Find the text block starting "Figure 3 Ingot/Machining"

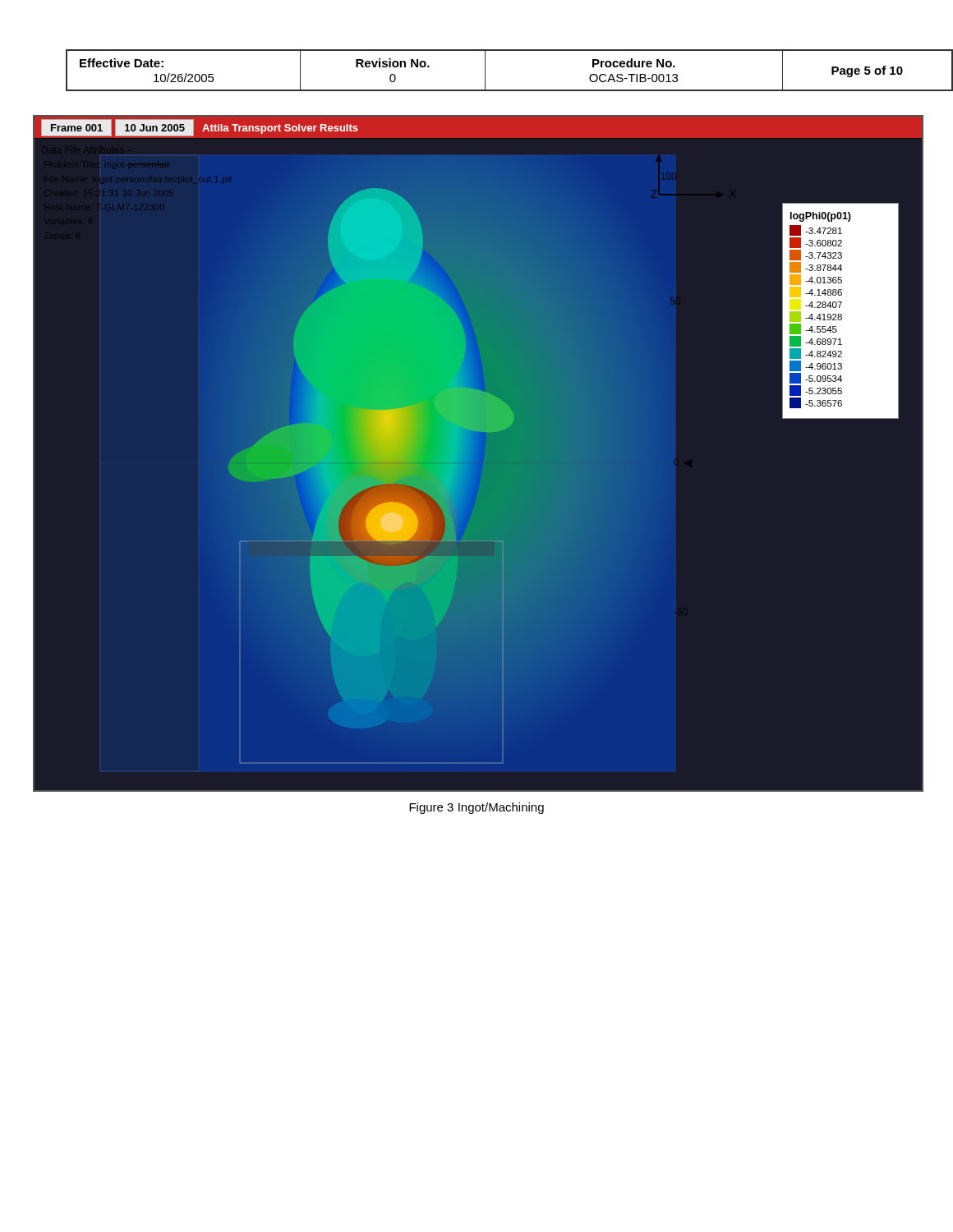click(476, 807)
